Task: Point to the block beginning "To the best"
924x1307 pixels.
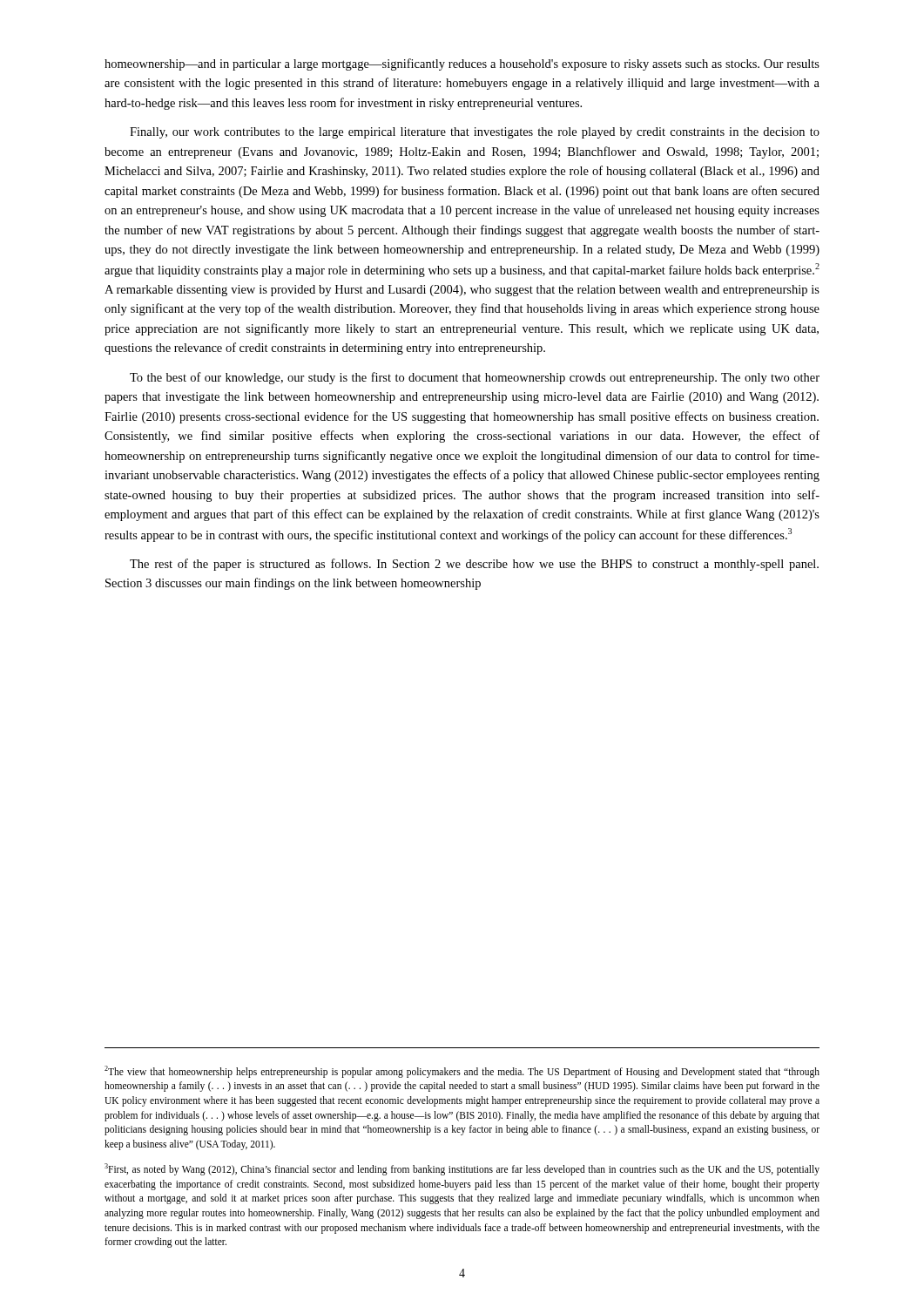Action: 462,456
